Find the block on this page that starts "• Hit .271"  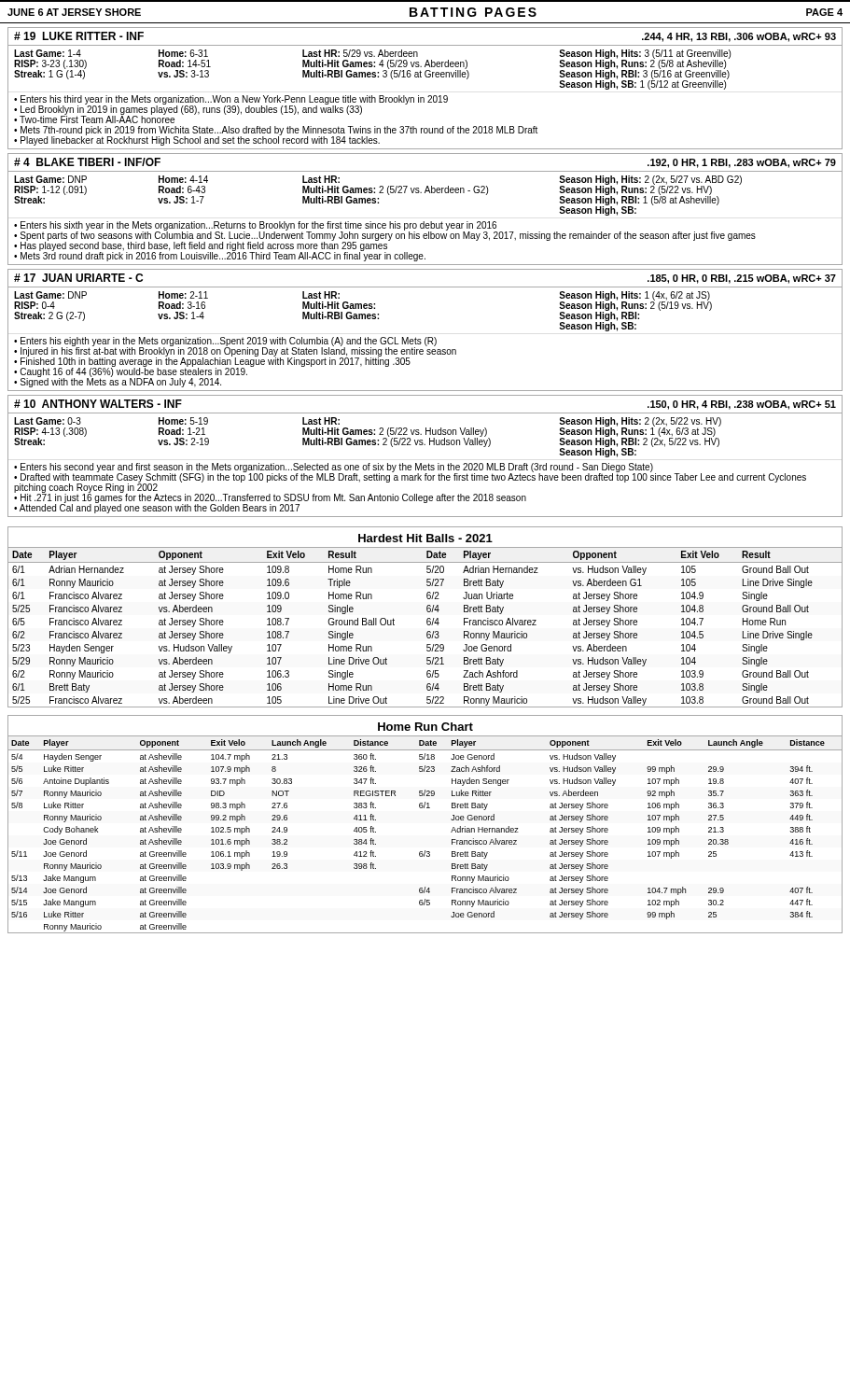click(x=270, y=498)
